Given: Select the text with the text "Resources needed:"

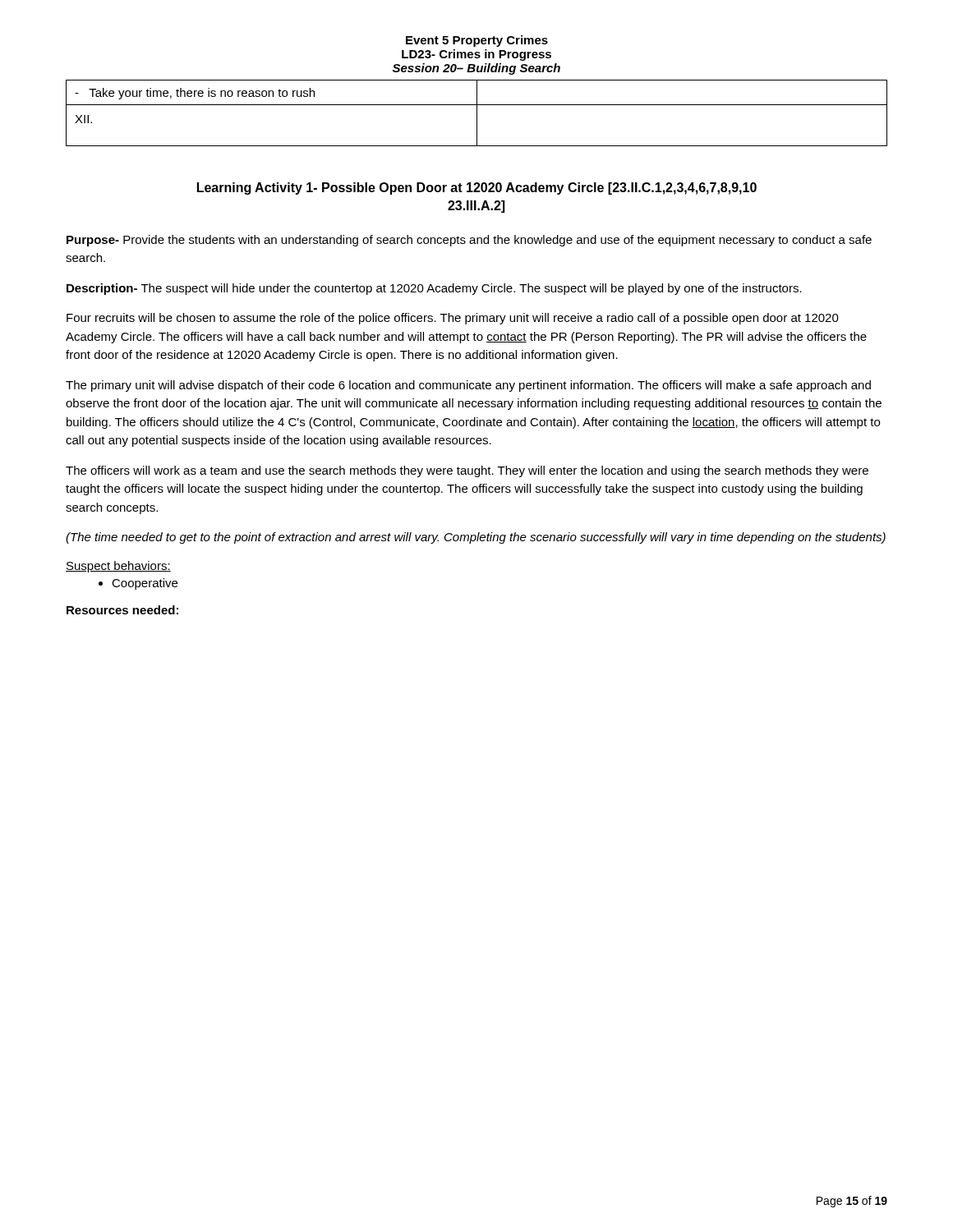Looking at the screenshot, I should click(x=123, y=610).
